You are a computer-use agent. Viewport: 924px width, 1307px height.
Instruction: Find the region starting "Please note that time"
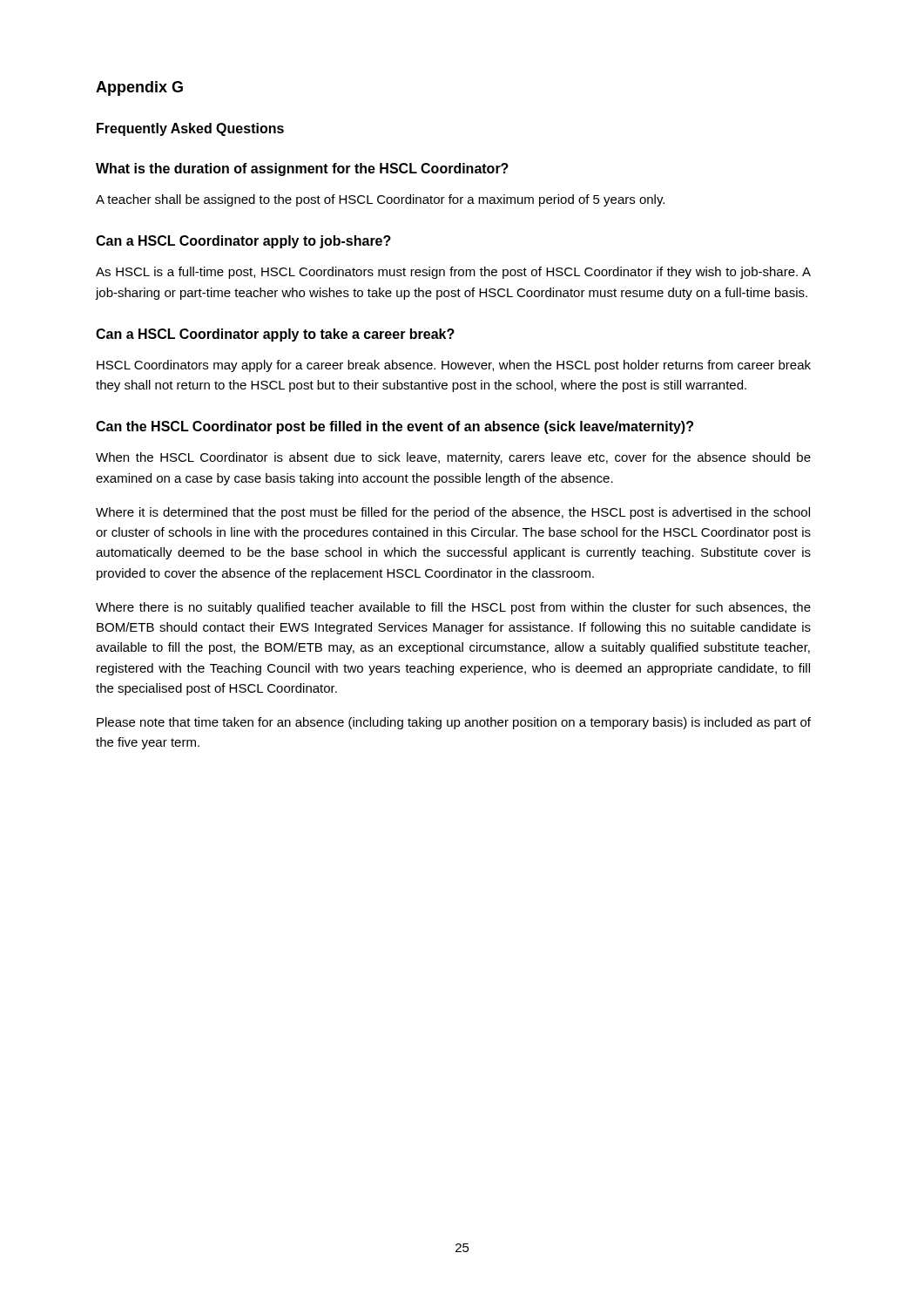[453, 732]
